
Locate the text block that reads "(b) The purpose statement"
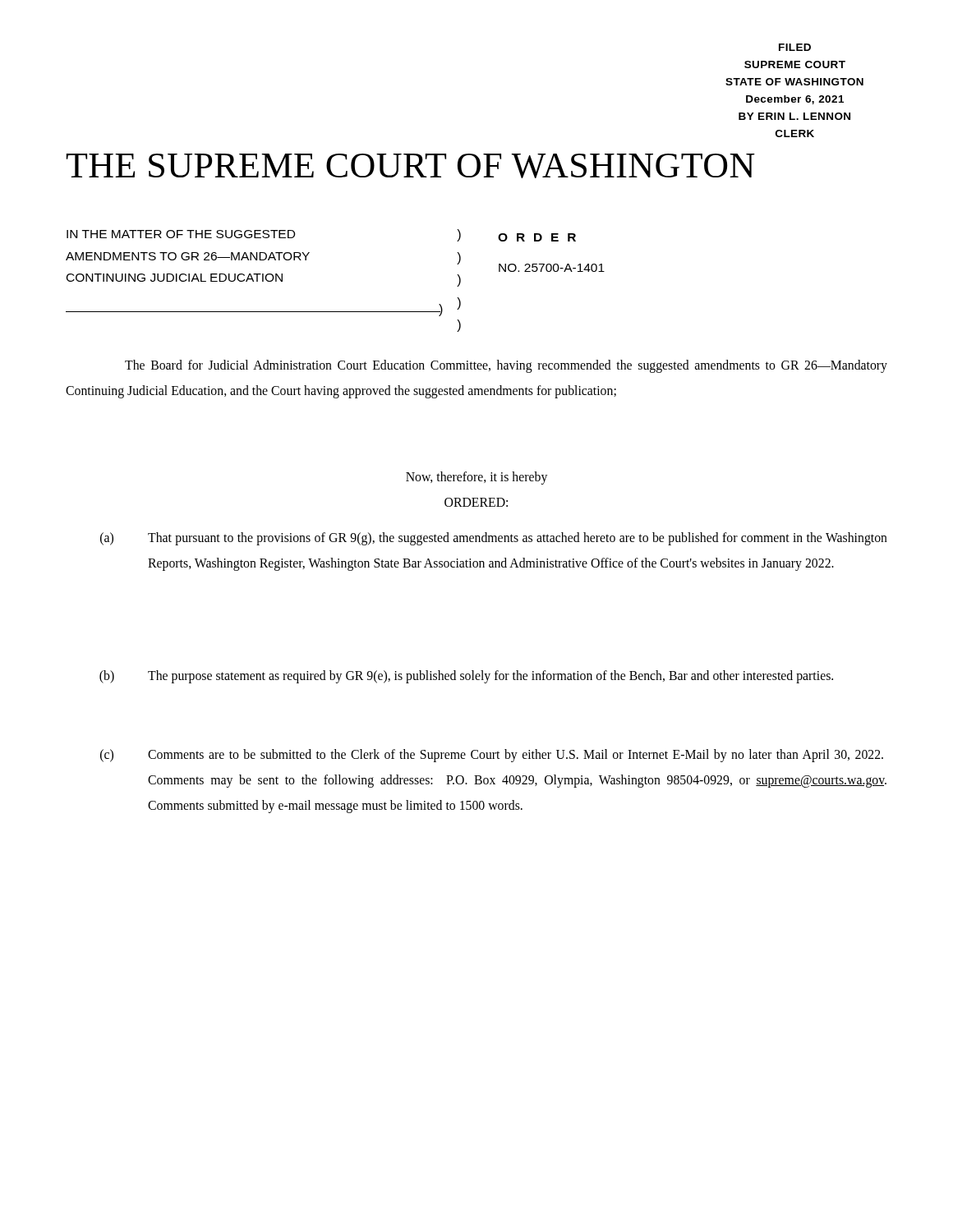point(476,676)
